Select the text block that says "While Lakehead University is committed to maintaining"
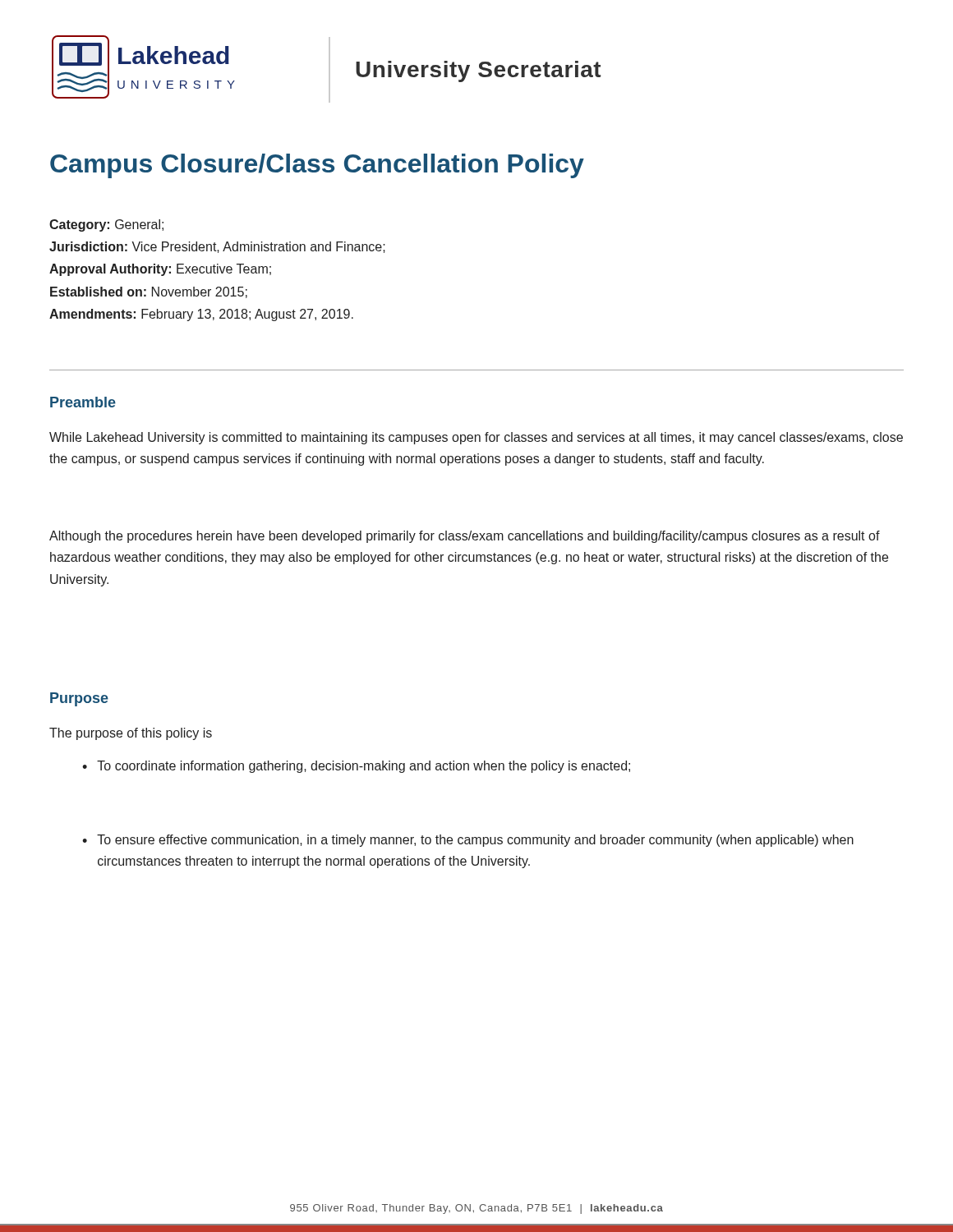Viewport: 953px width, 1232px height. point(476,449)
